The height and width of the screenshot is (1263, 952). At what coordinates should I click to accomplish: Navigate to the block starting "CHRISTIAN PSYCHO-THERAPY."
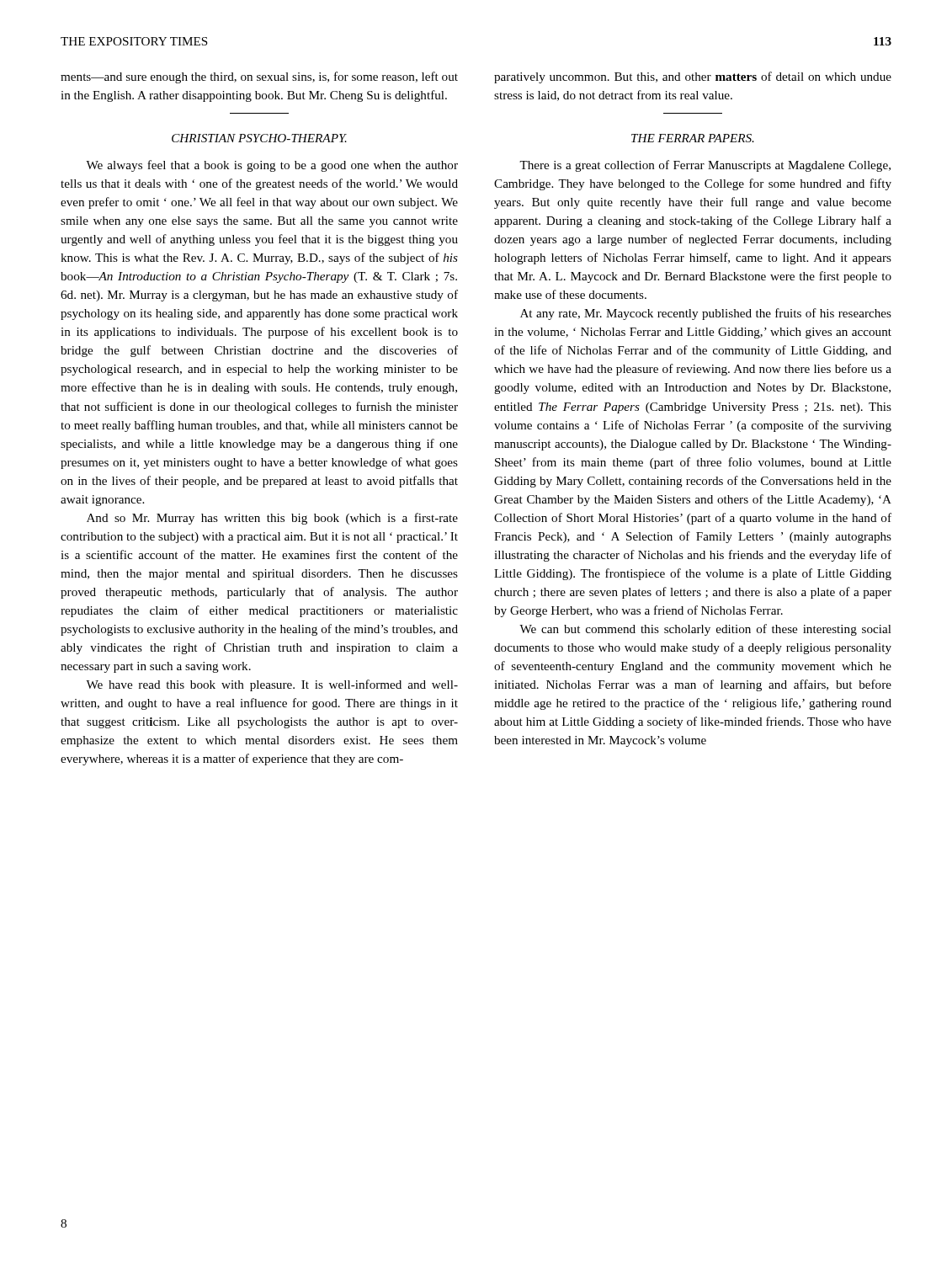[259, 138]
